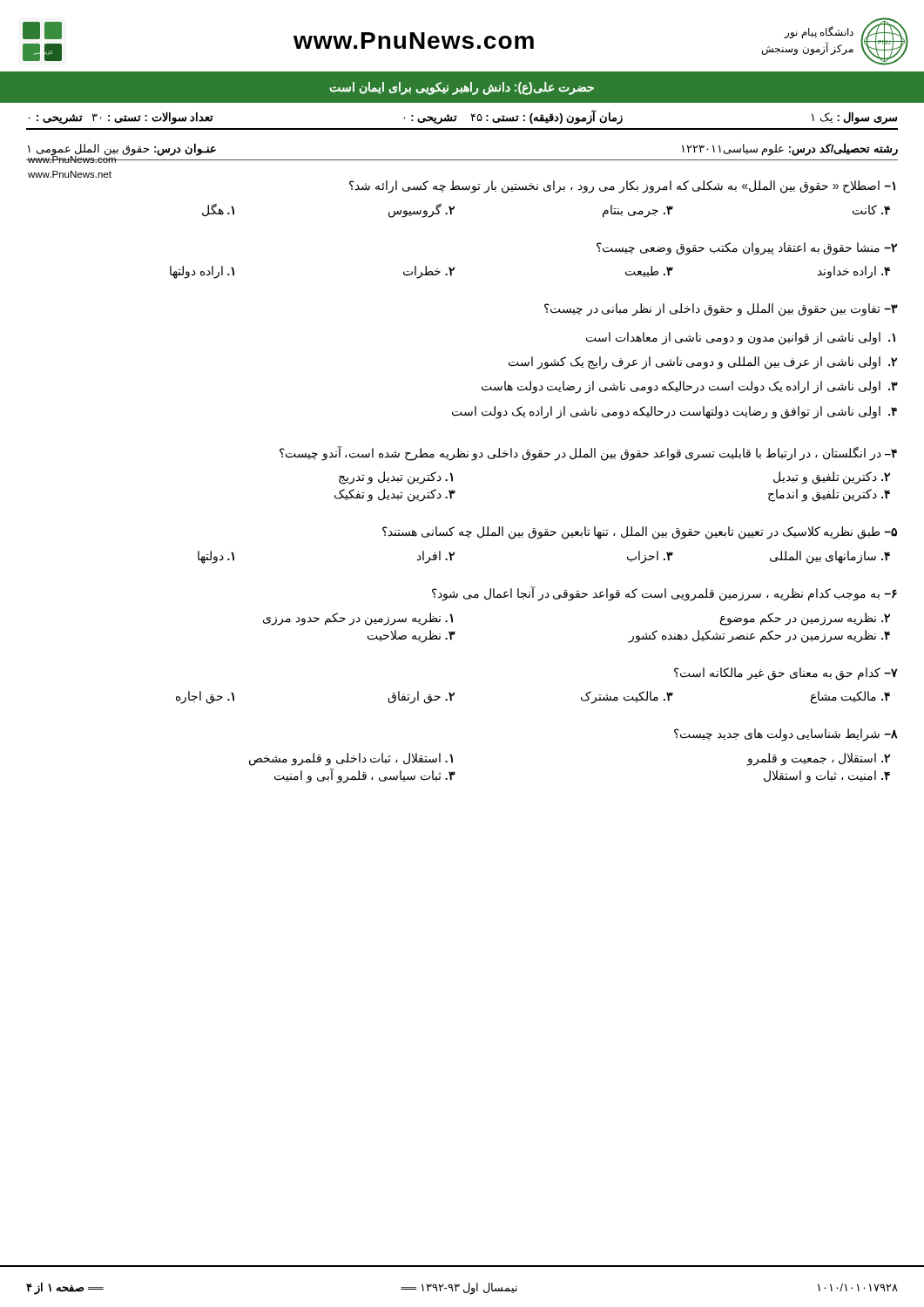This screenshot has width=924, height=1307.
Task: Locate the text containing "www.PnuNews.com www.PnuNews.net"
Action: click(72, 168)
